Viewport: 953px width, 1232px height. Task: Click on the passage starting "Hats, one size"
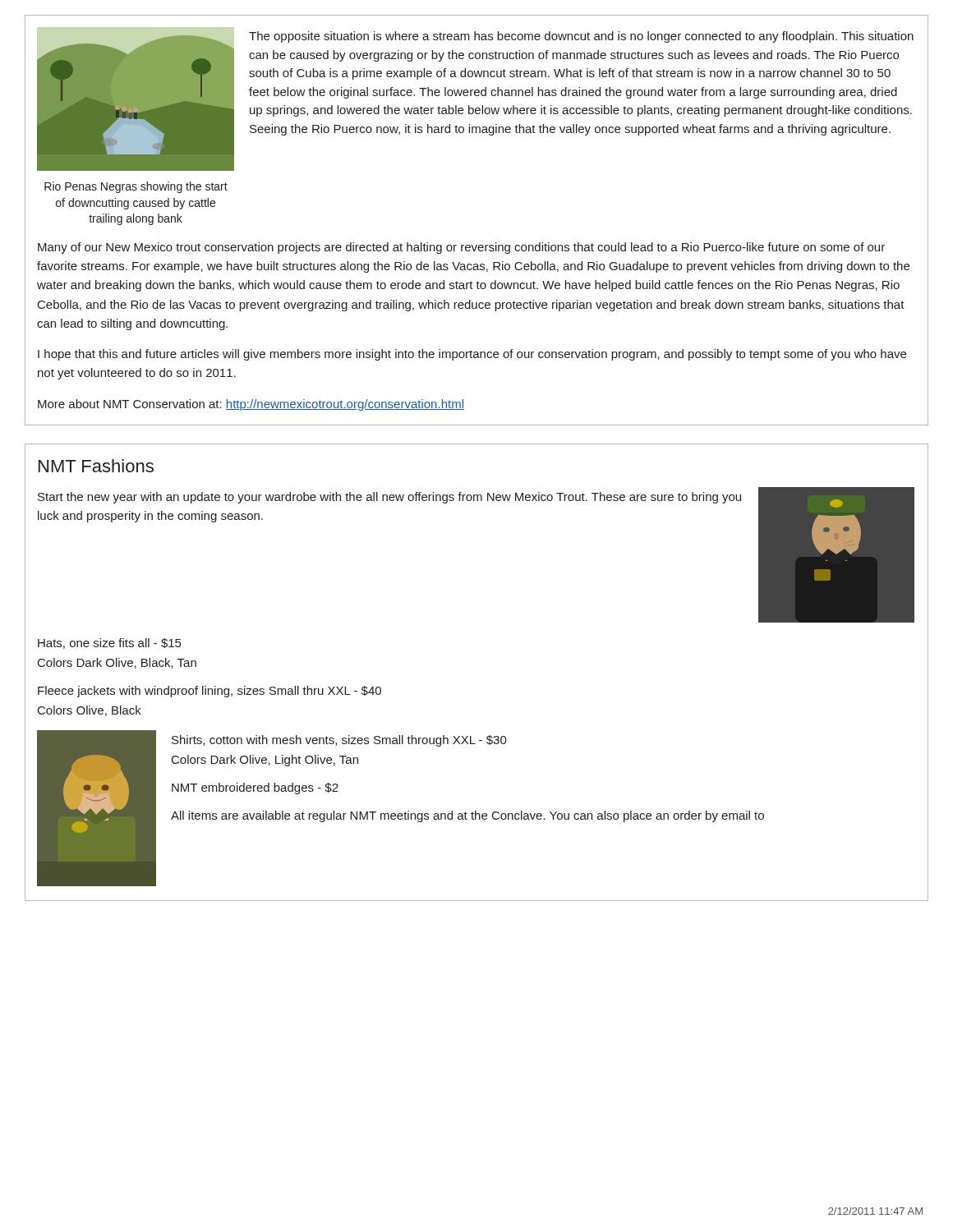117,652
